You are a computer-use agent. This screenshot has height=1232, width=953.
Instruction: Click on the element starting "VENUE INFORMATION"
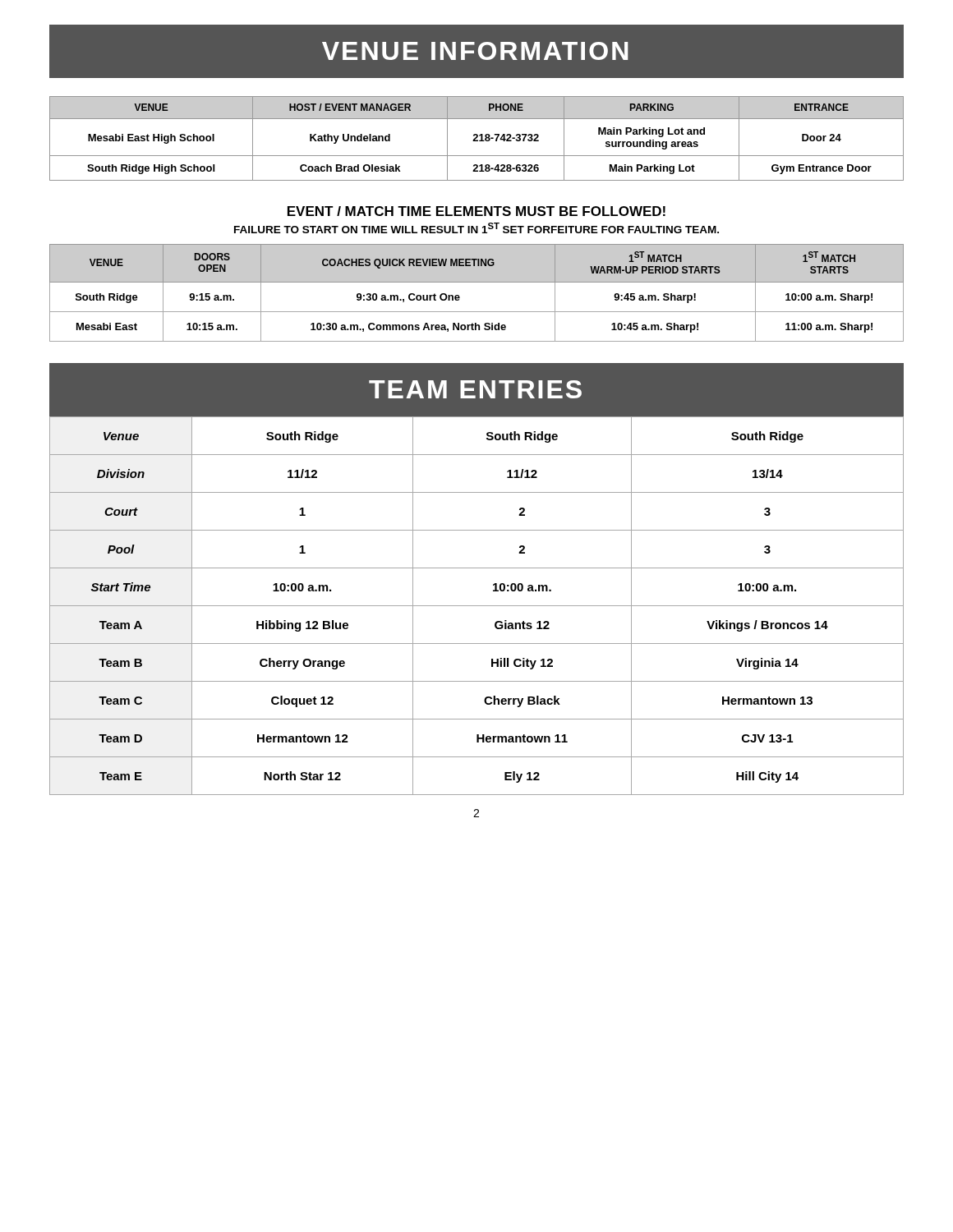tap(476, 51)
